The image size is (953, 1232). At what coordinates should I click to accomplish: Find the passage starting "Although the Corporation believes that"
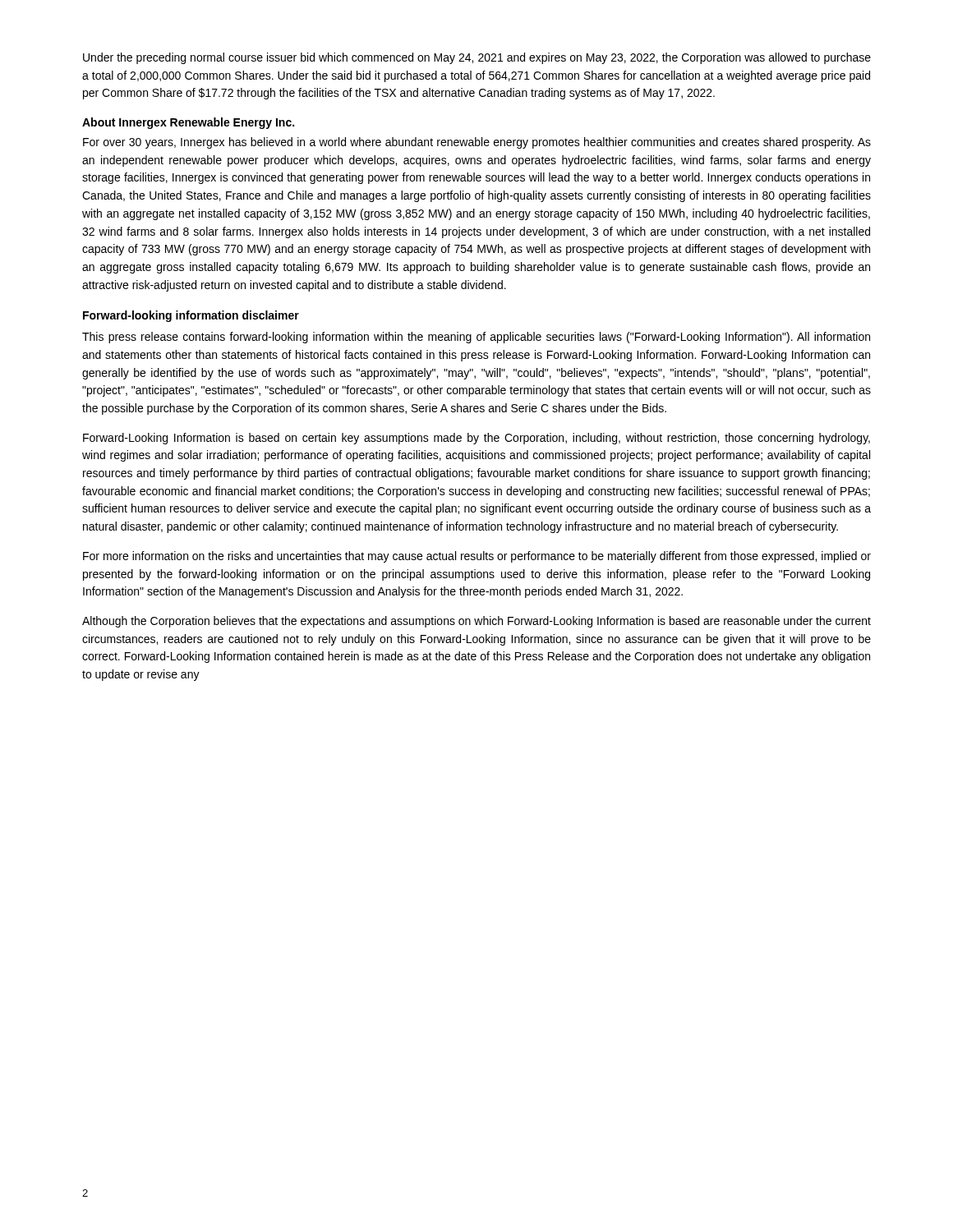pyautogui.click(x=476, y=648)
